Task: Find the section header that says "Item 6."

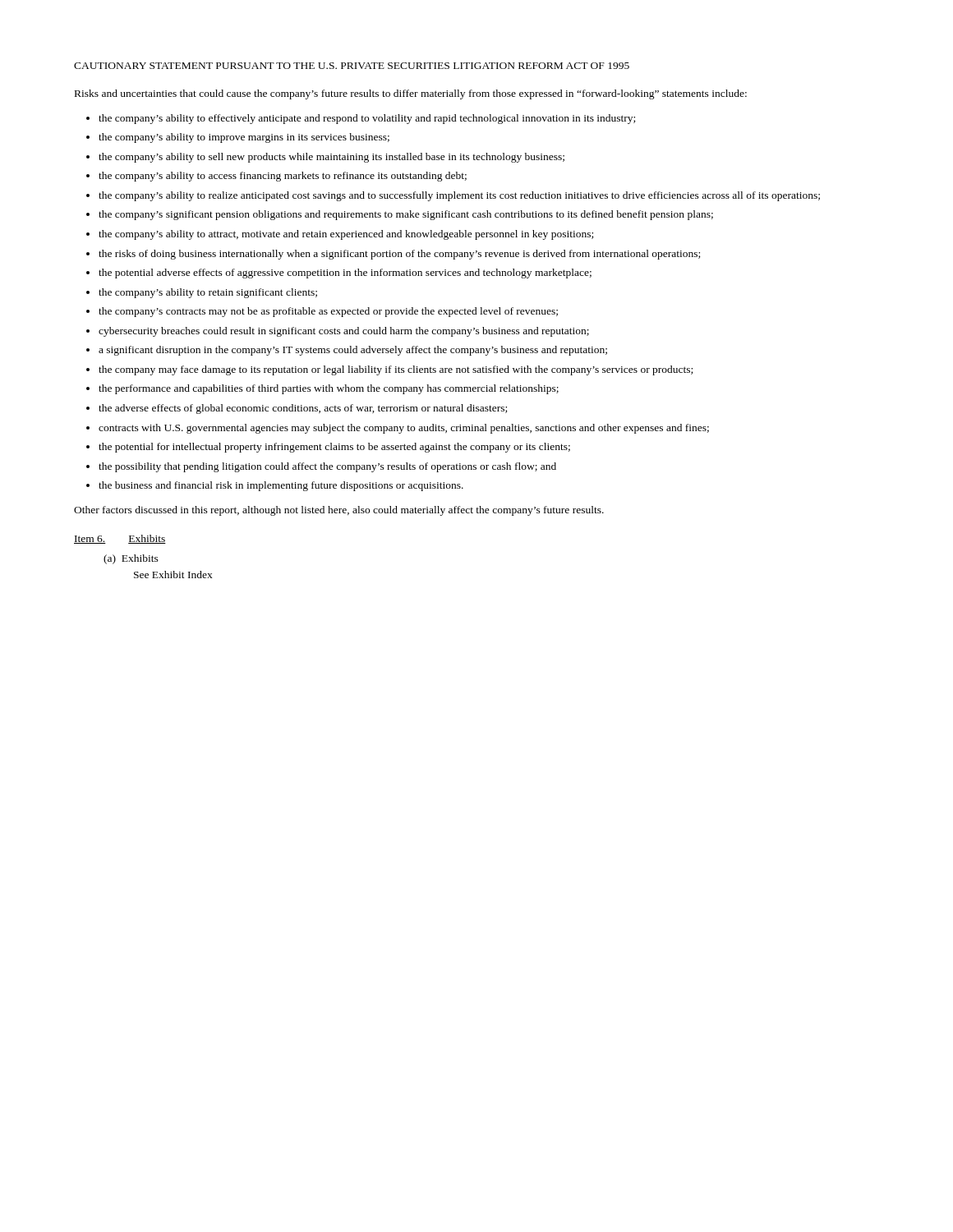Action: (90, 539)
